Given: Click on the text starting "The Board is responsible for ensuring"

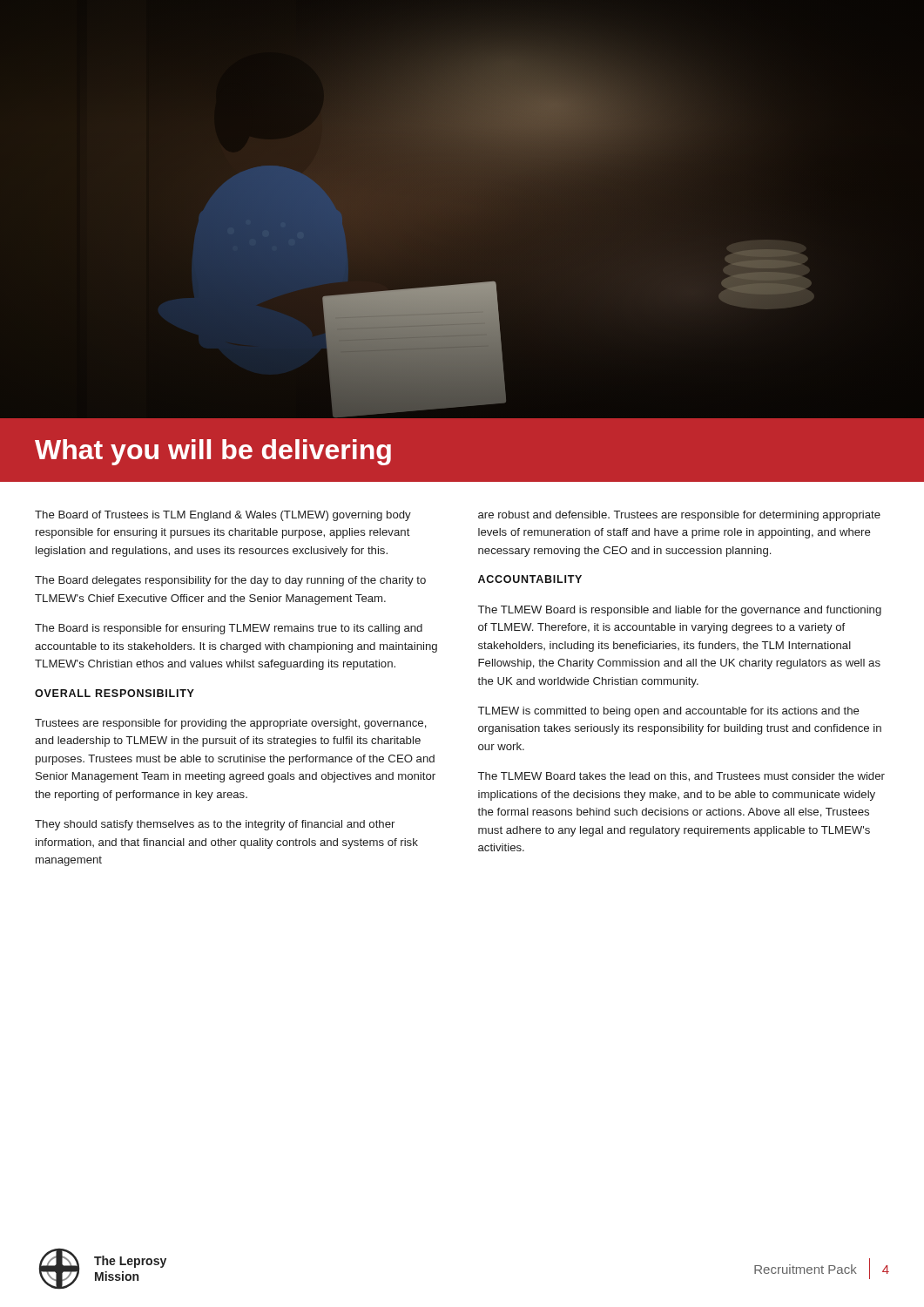Looking at the screenshot, I should click(241, 647).
